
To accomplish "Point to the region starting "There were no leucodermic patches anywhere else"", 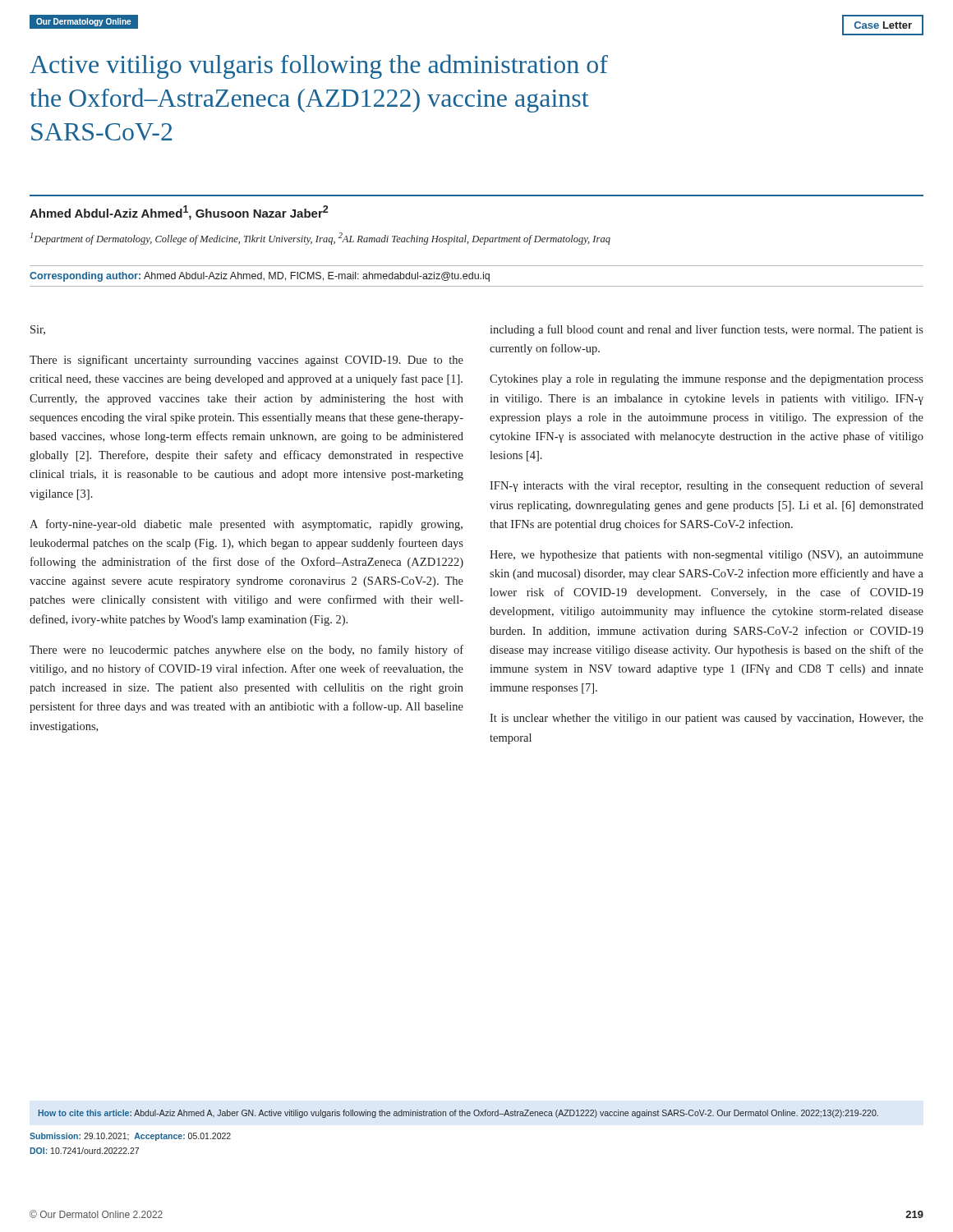I will point(246,688).
